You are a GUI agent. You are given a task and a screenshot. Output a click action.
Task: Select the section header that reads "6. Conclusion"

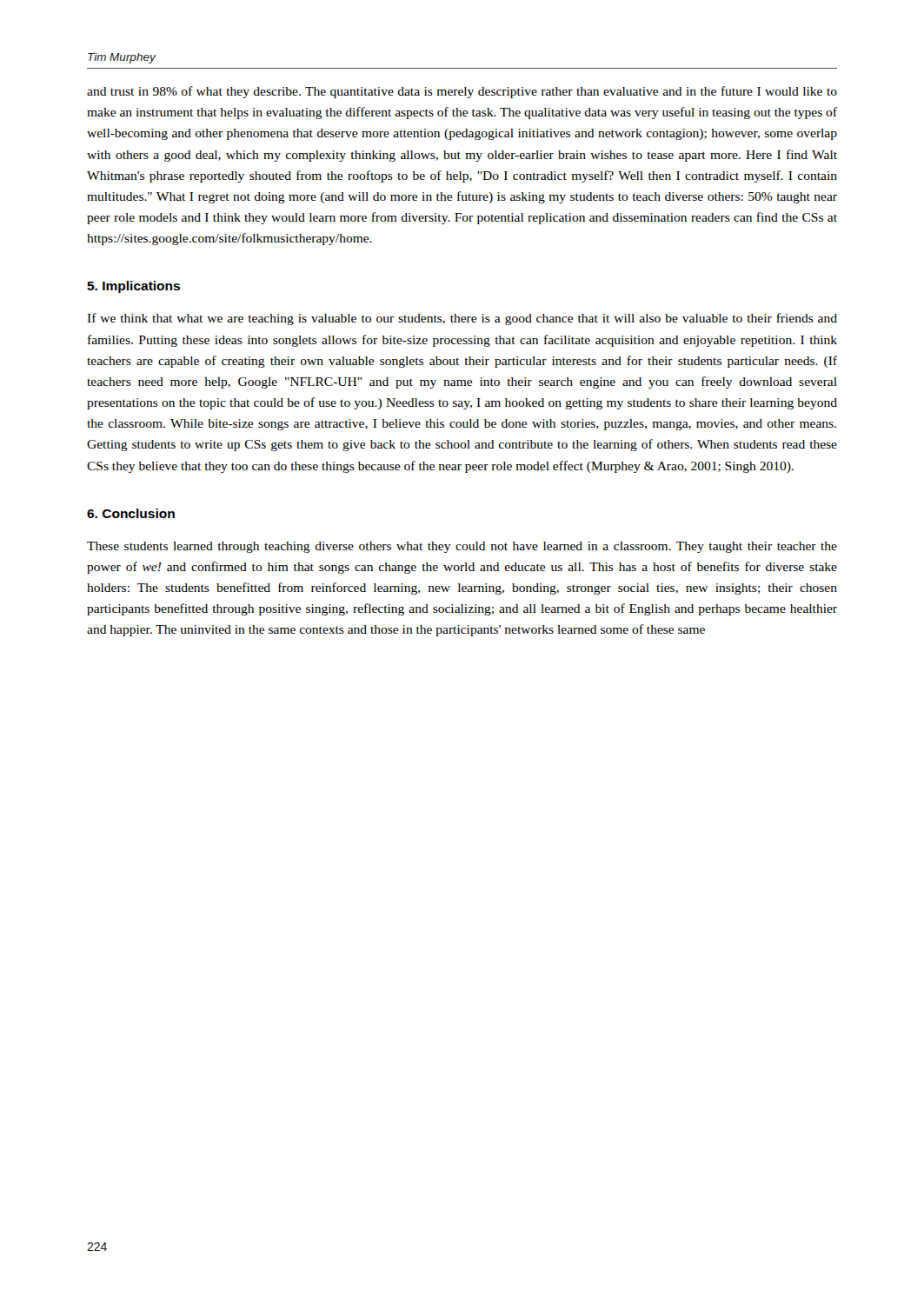[x=131, y=513]
